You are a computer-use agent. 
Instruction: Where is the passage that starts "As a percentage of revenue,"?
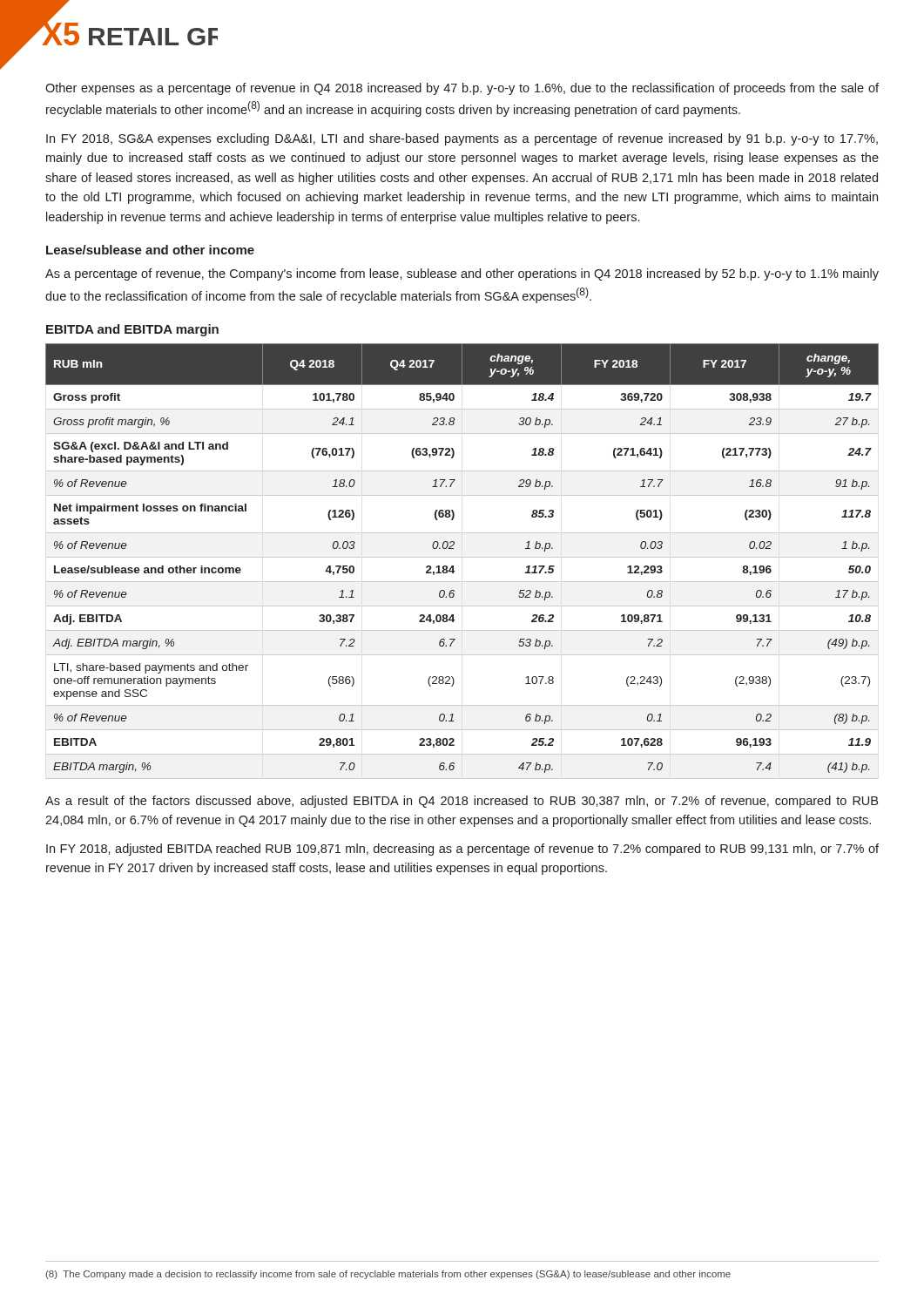pyautogui.click(x=462, y=285)
